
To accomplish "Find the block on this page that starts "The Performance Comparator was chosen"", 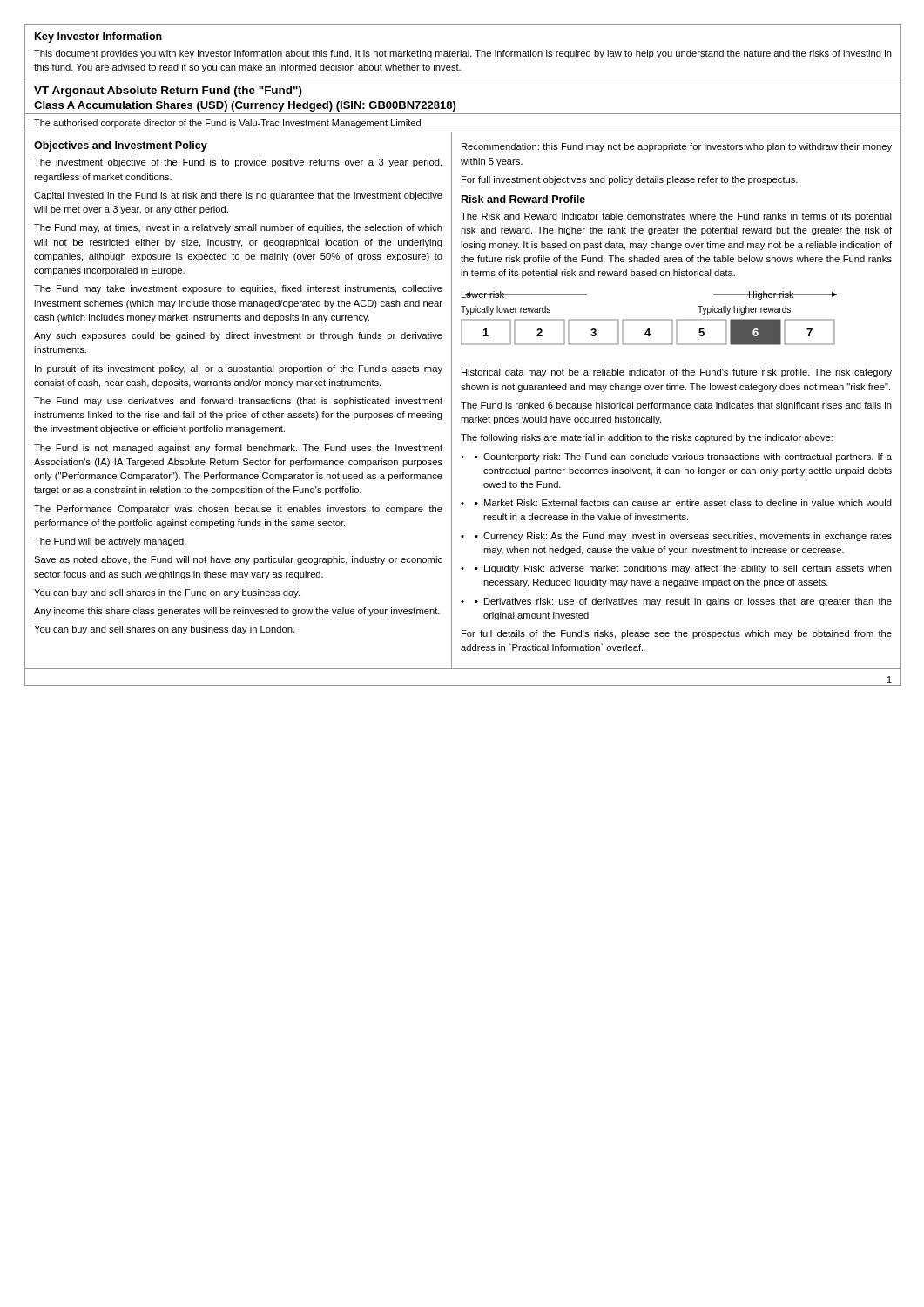I will (238, 516).
